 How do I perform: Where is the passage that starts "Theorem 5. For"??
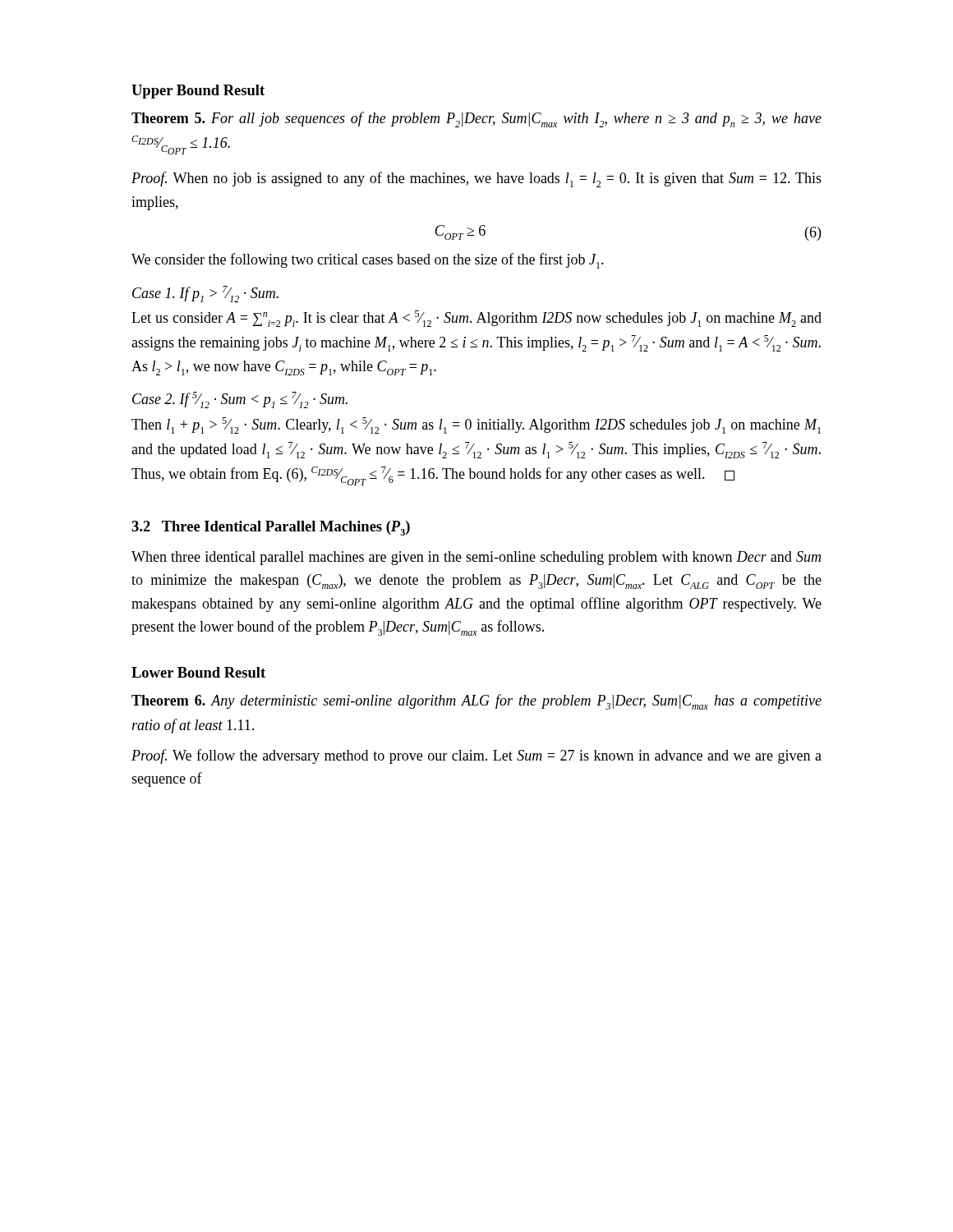click(476, 133)
